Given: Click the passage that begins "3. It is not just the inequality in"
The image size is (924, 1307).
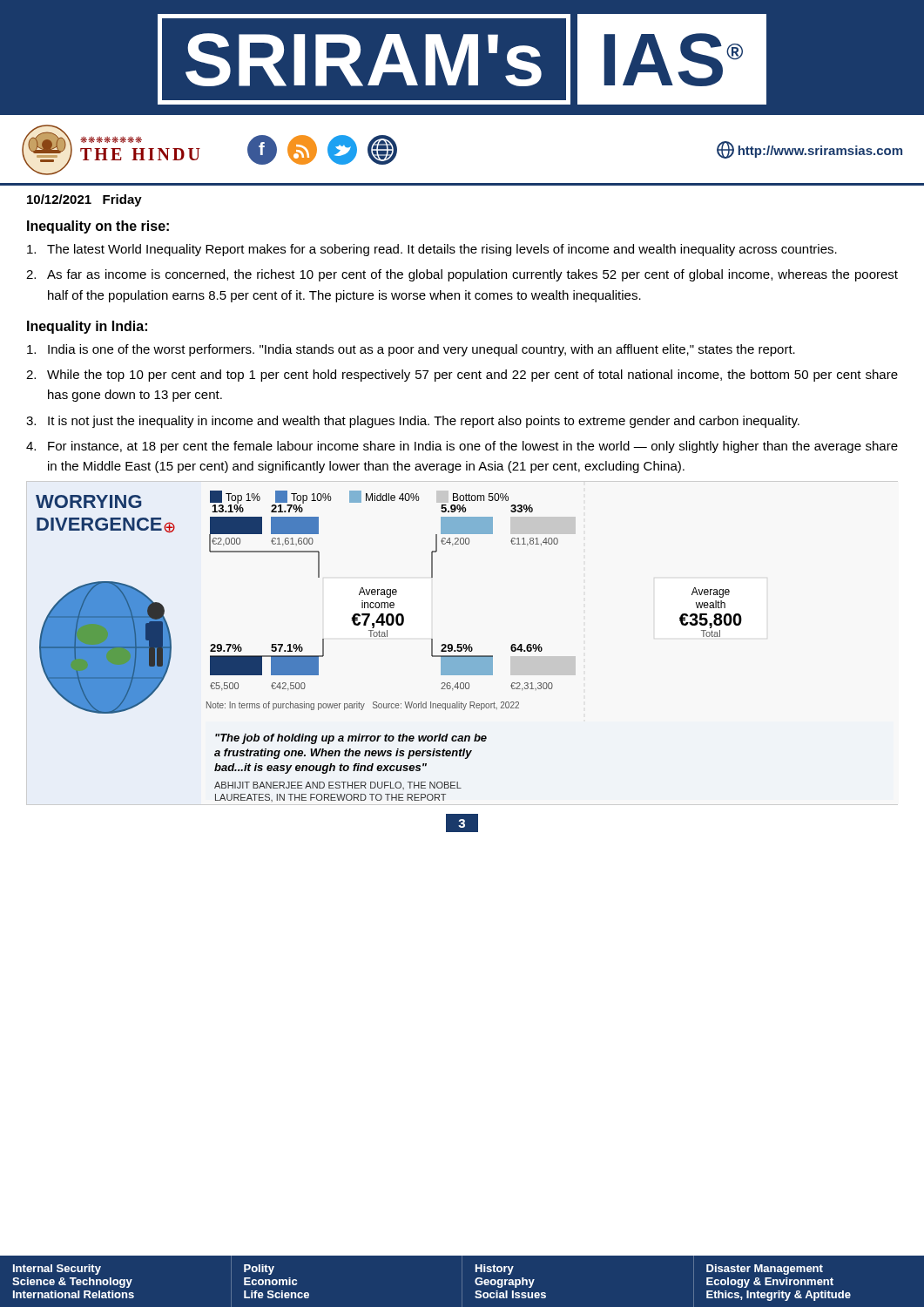Looking at the screenshot, I should pos(413,420).
